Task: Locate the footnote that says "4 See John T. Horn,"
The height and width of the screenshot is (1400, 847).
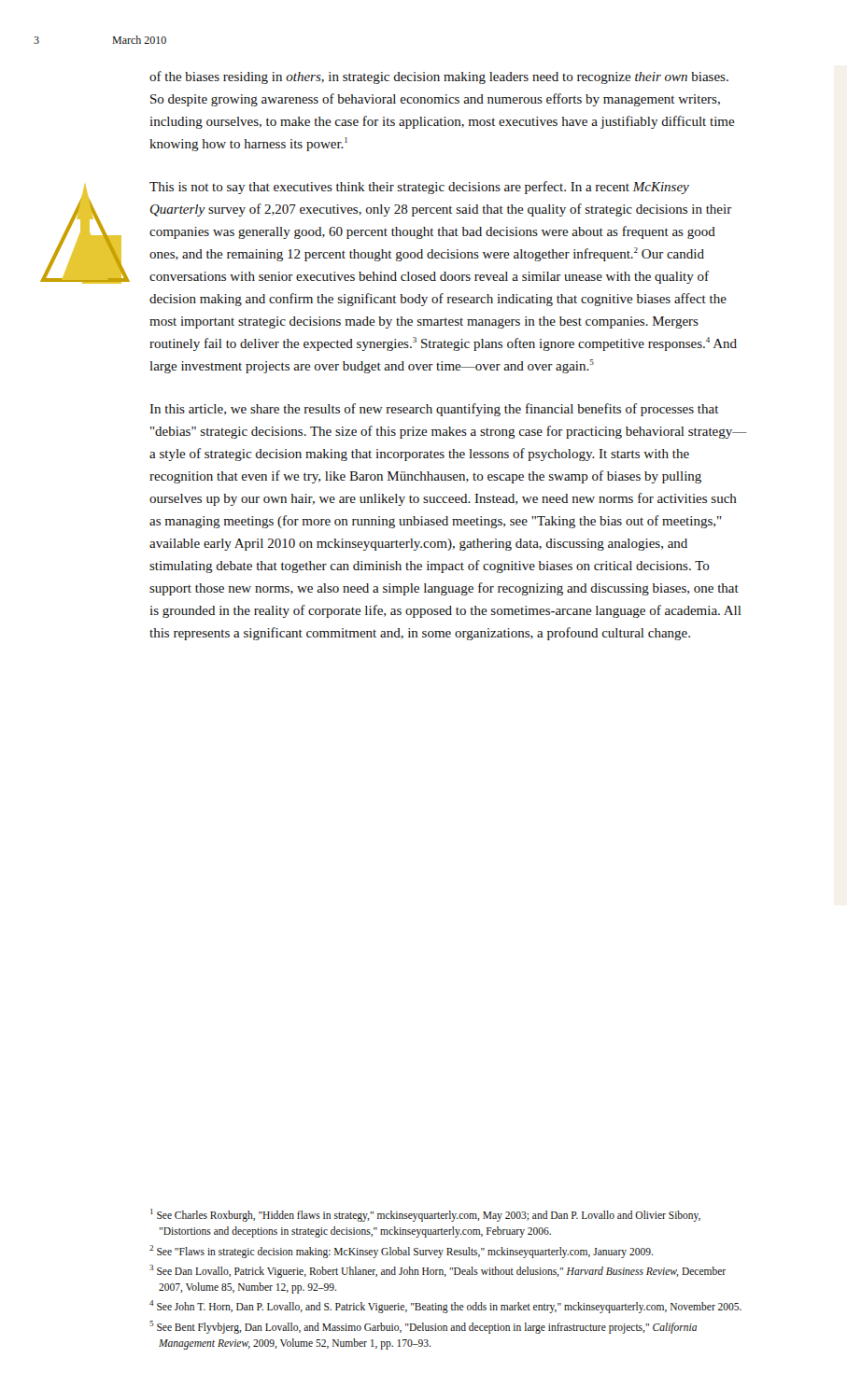Action: click(x=446, y=1306)
